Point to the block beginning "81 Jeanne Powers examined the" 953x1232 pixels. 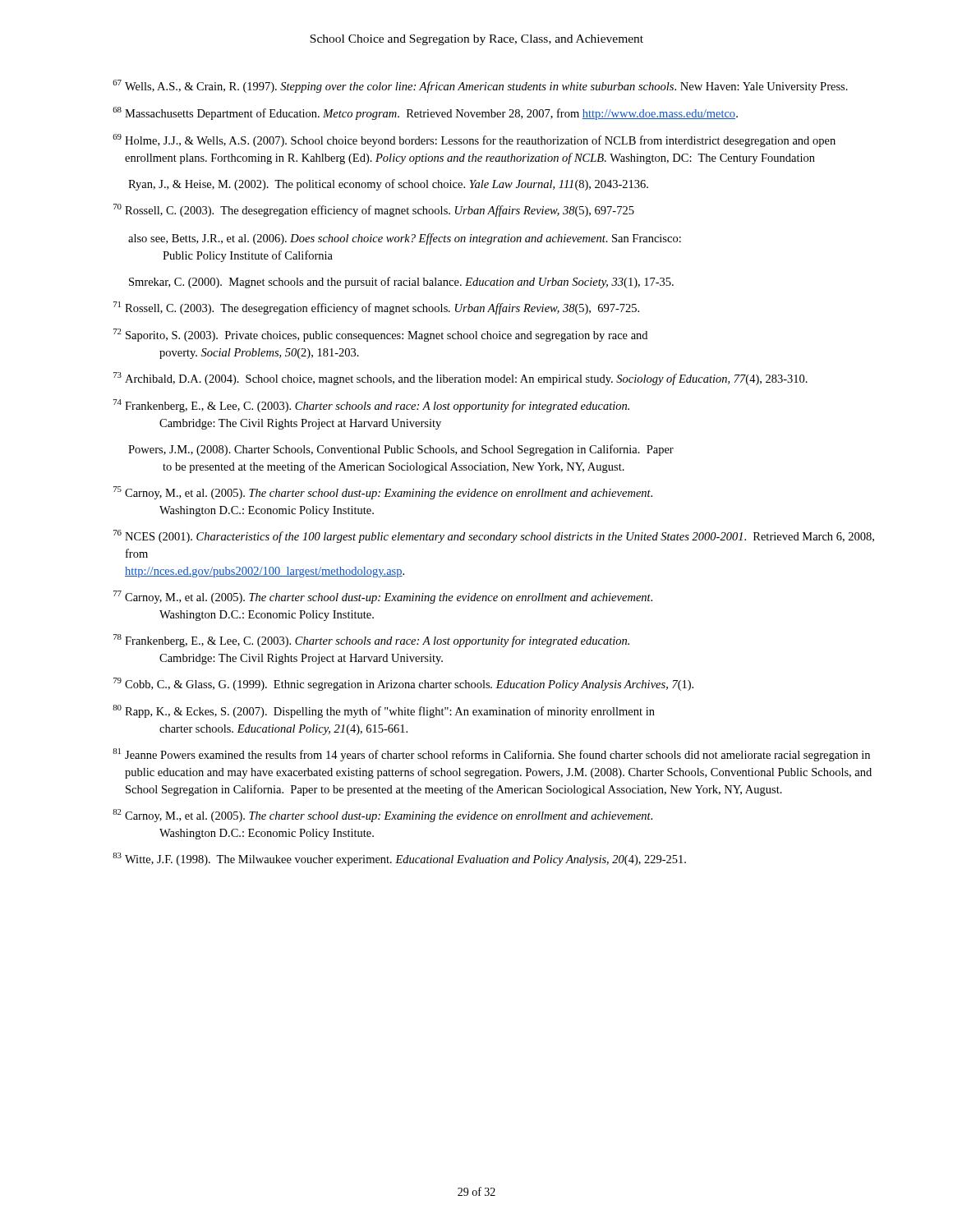pos(488,773)
